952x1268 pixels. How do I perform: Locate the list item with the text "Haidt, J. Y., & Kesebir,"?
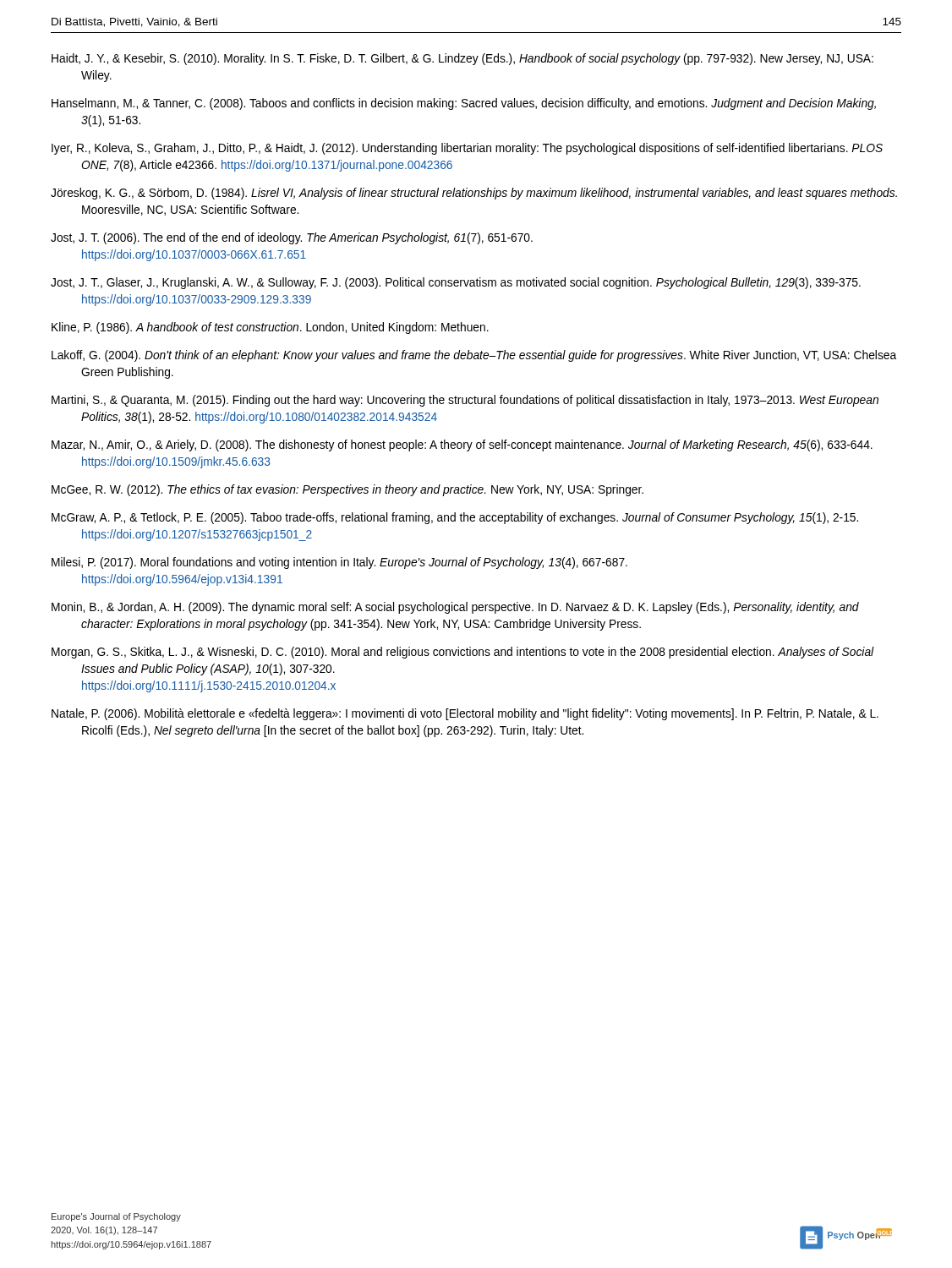point(462,67)
